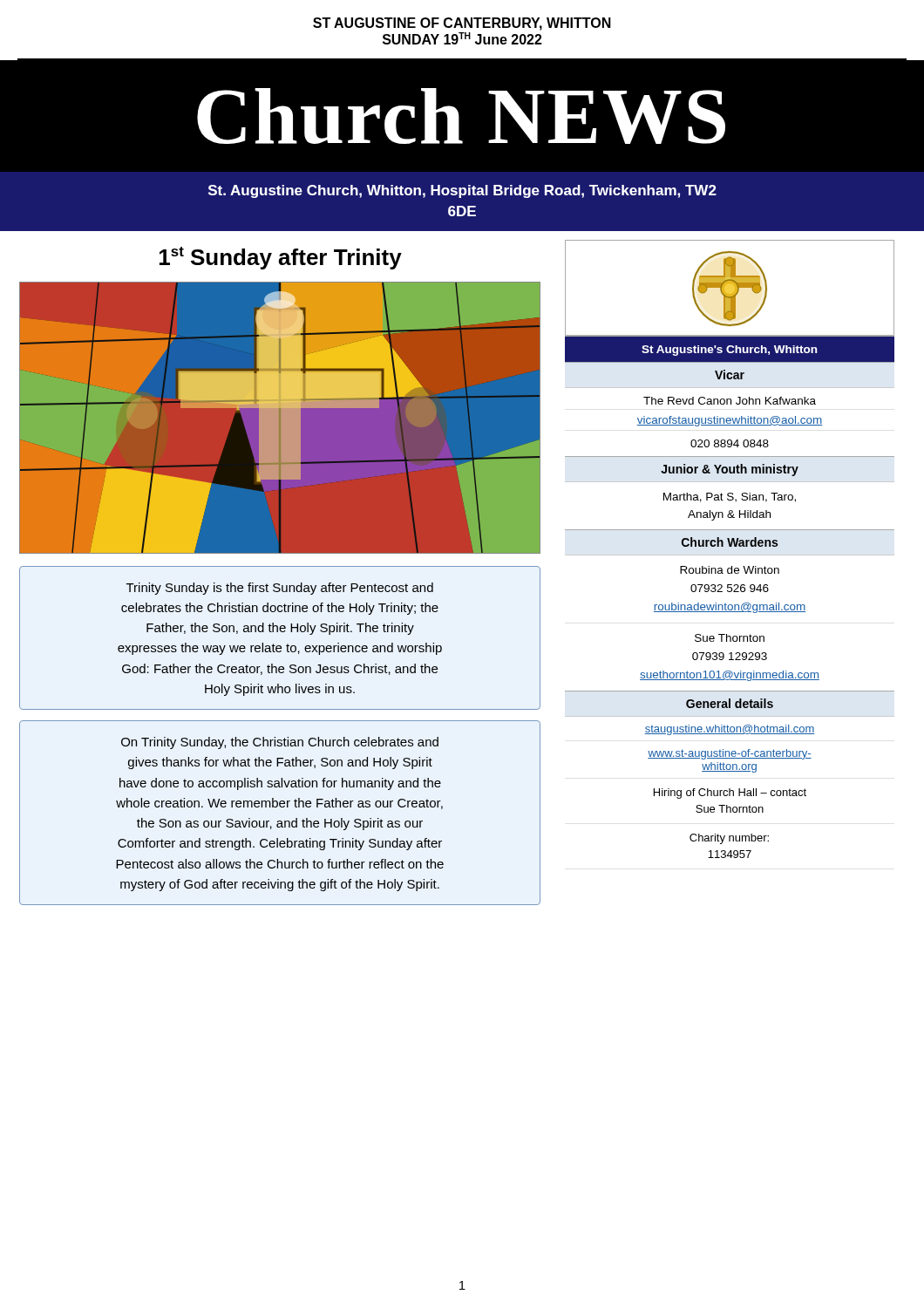
Task: Select the block starting "Hiring of Church Hall –"
Action: tap(730, 801)
